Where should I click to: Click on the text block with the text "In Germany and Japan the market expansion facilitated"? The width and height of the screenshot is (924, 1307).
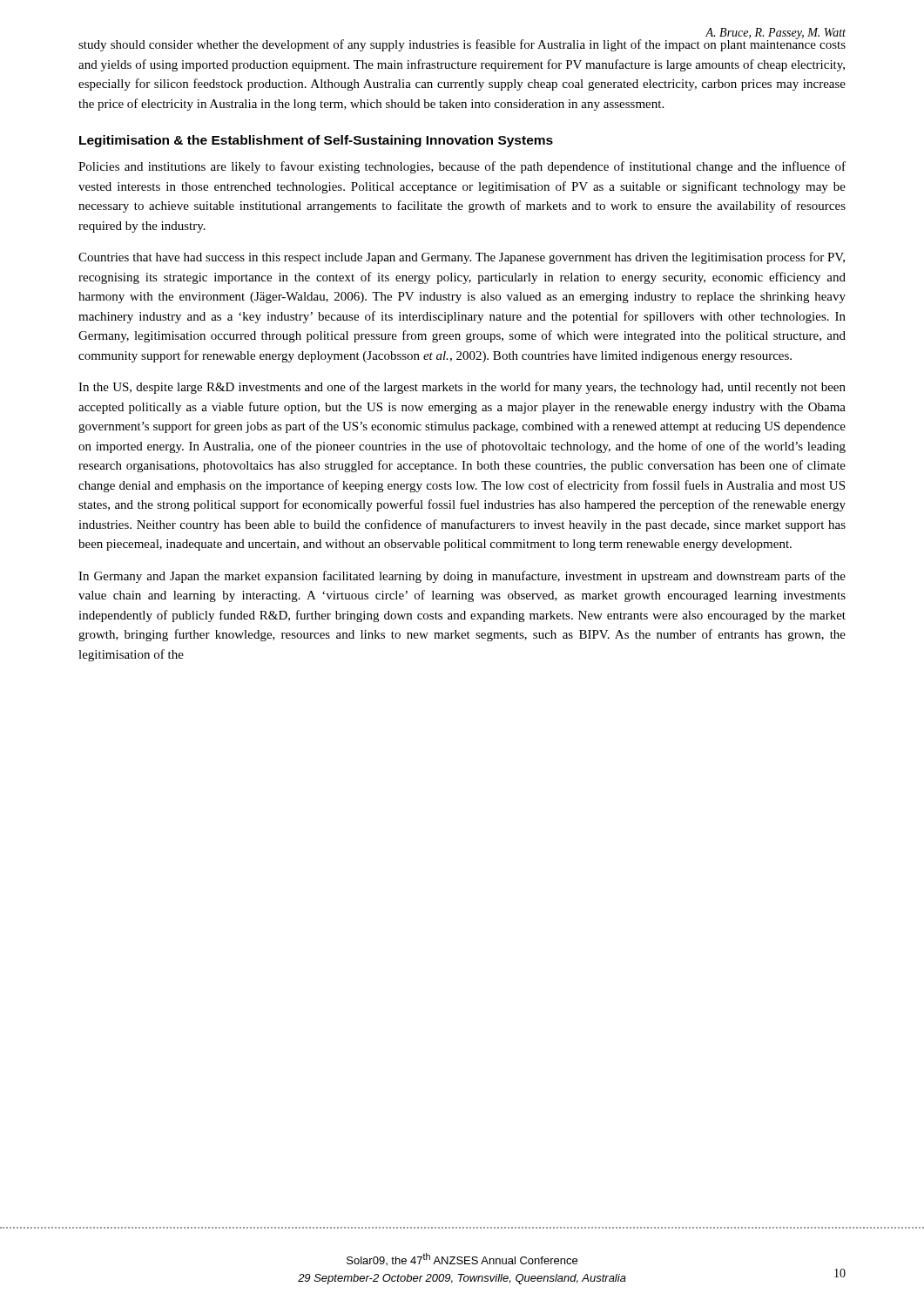(462, 615)
